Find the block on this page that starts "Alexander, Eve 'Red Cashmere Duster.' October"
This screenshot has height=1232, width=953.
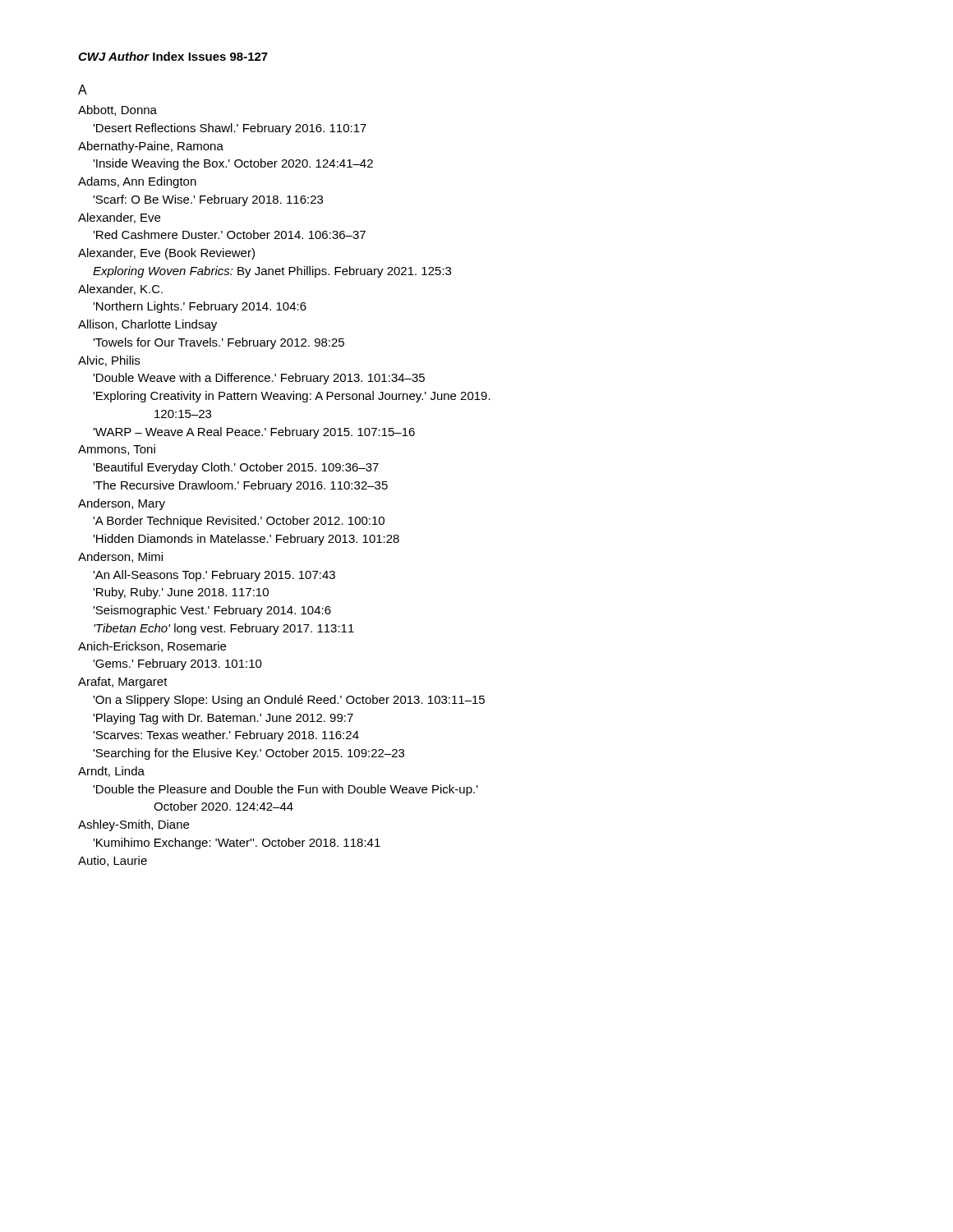click(x=119, y=218)
